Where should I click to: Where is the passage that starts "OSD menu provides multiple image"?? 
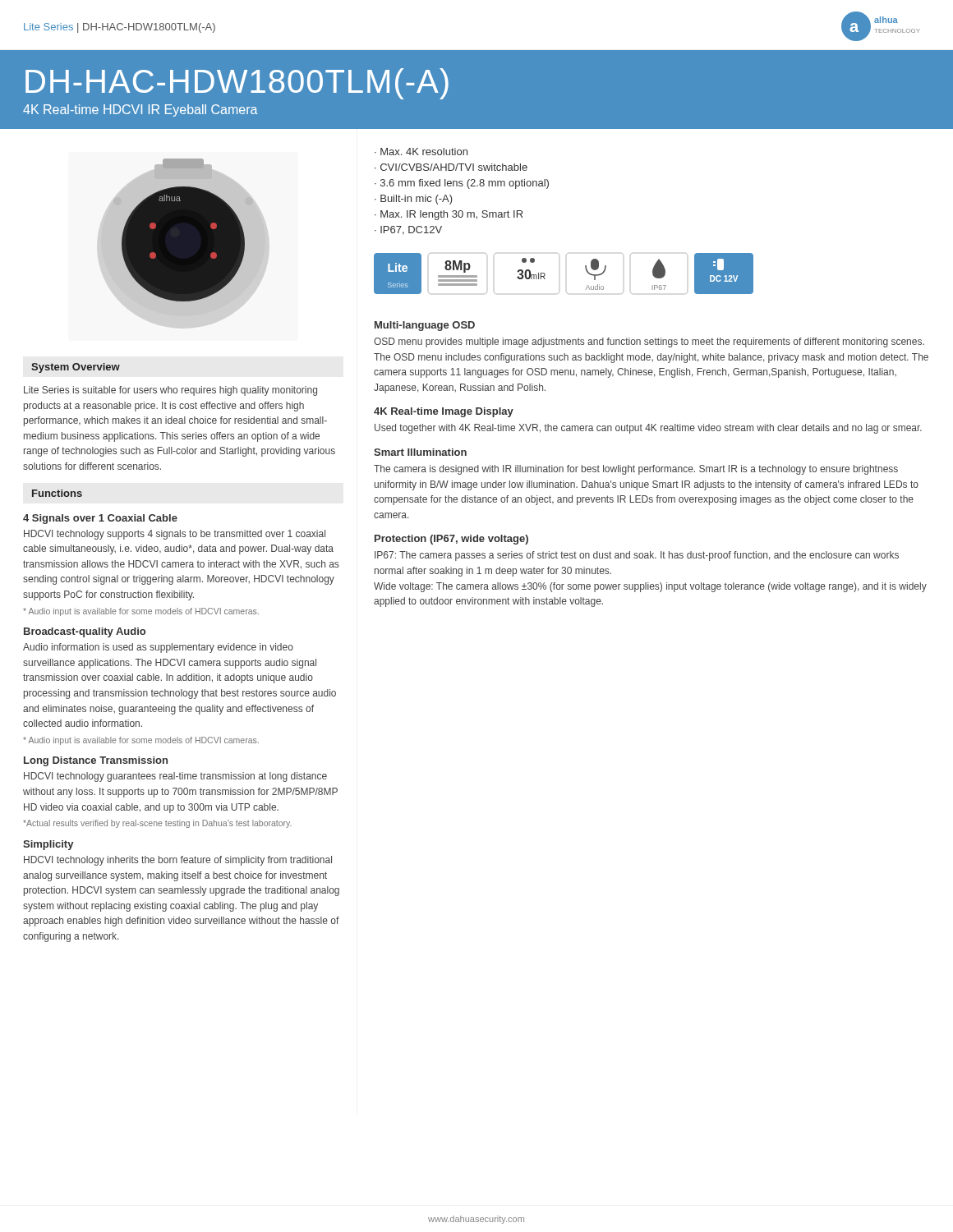[x=651, y=365]
